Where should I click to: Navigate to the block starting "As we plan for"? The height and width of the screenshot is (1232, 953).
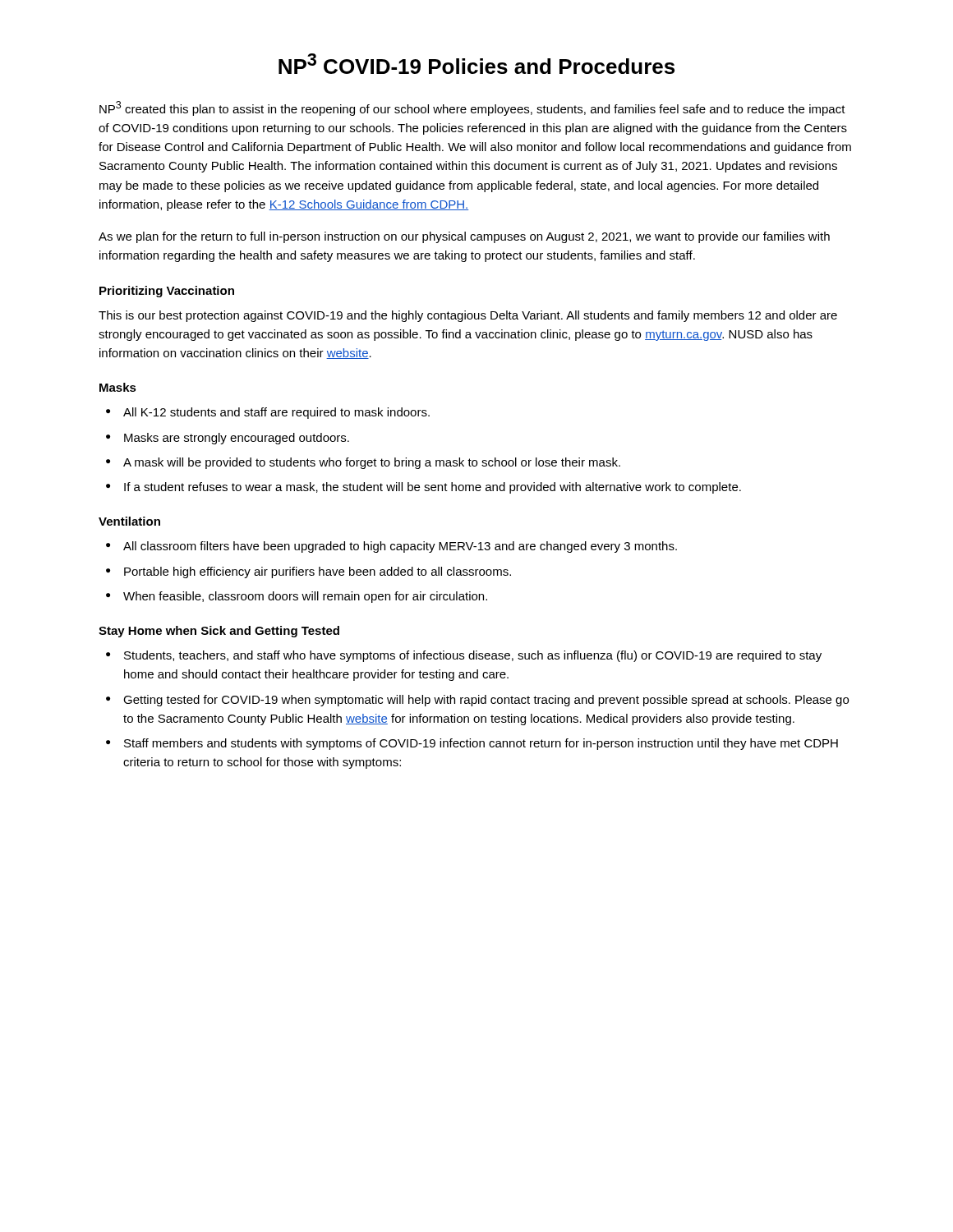[x=464, y=246]
